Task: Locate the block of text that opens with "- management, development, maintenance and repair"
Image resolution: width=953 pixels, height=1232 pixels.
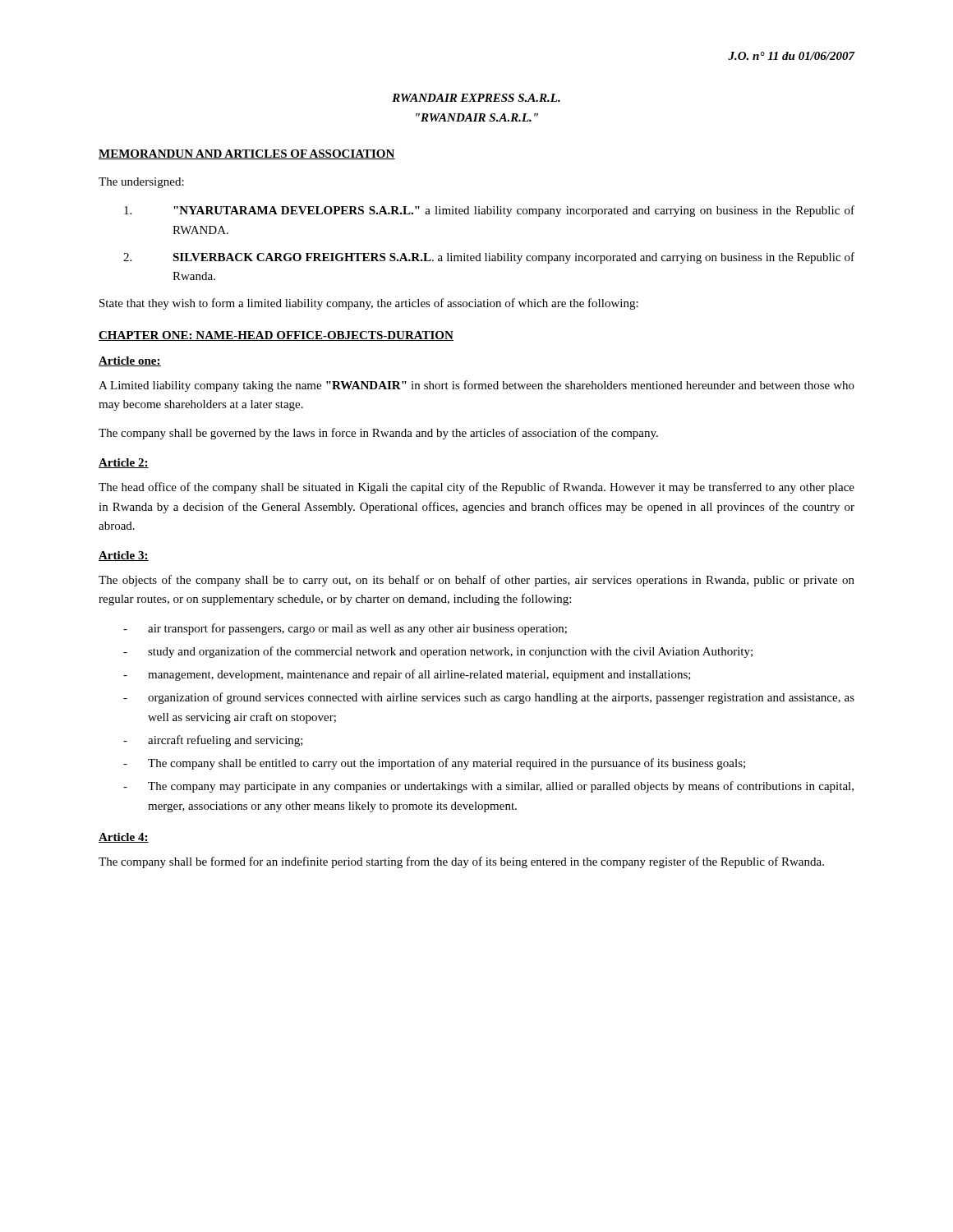Action: click(485, 675)
